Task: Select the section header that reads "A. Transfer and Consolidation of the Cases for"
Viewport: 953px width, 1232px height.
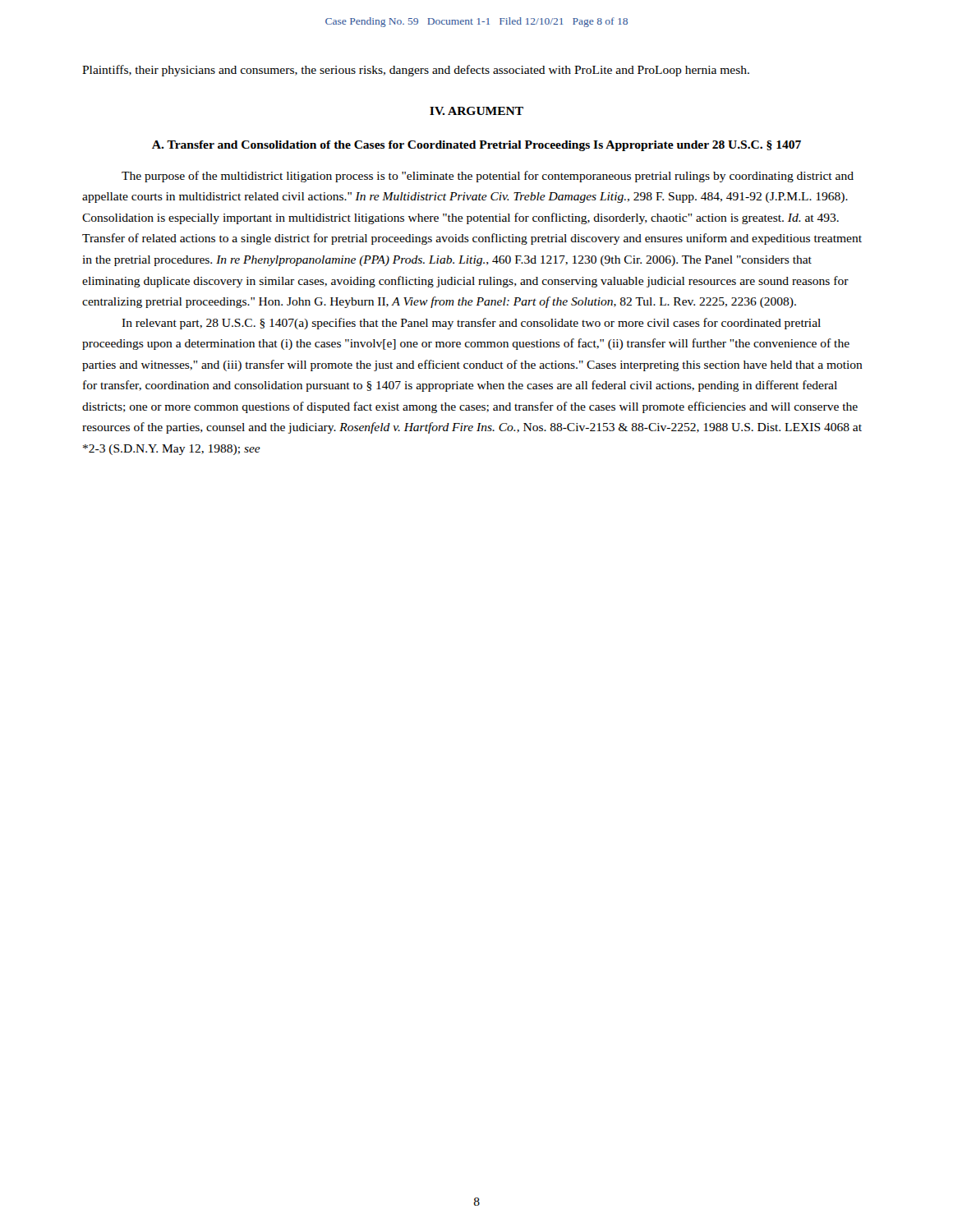Action: 476,144
